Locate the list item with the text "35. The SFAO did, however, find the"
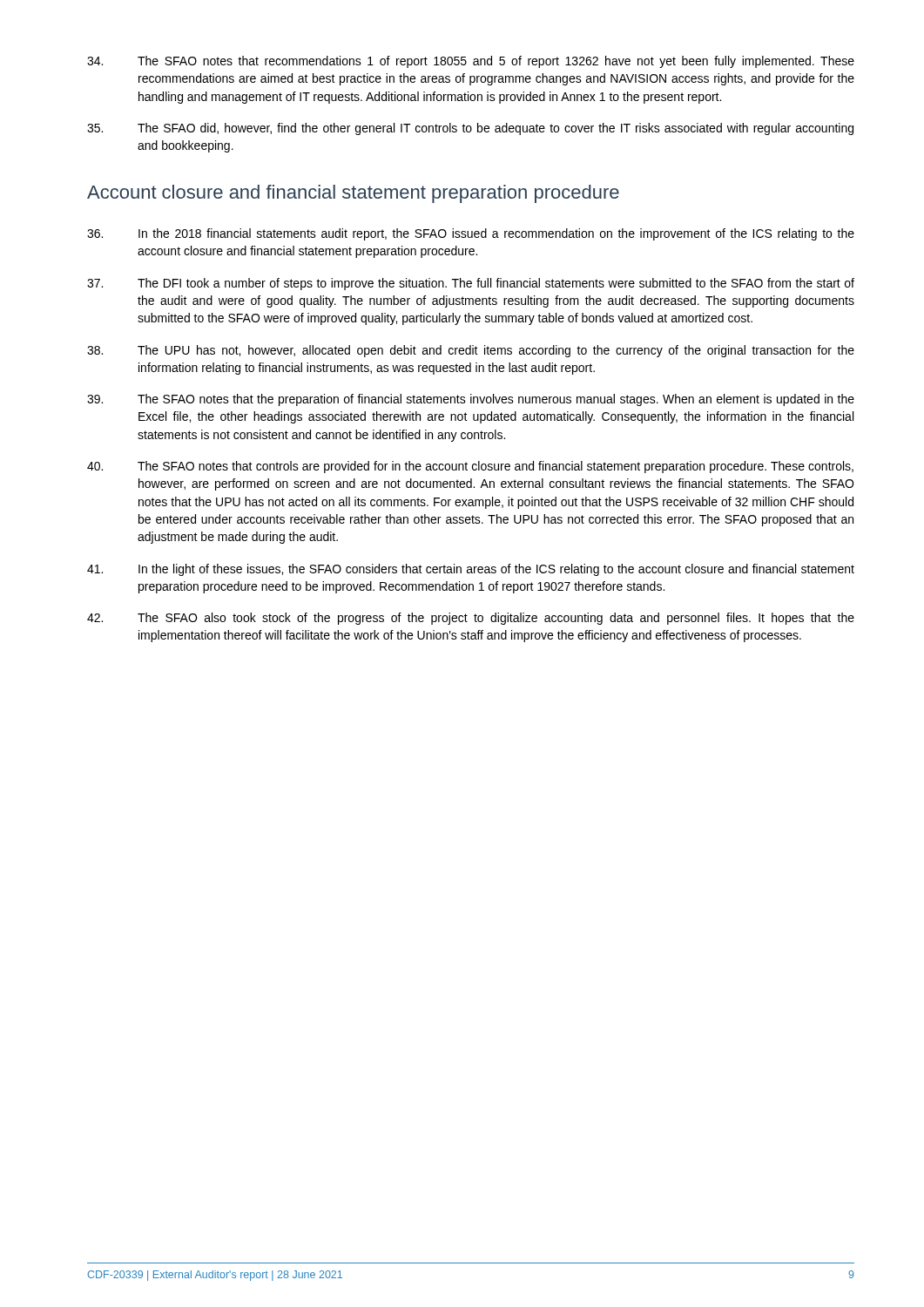 coord(471,137)
